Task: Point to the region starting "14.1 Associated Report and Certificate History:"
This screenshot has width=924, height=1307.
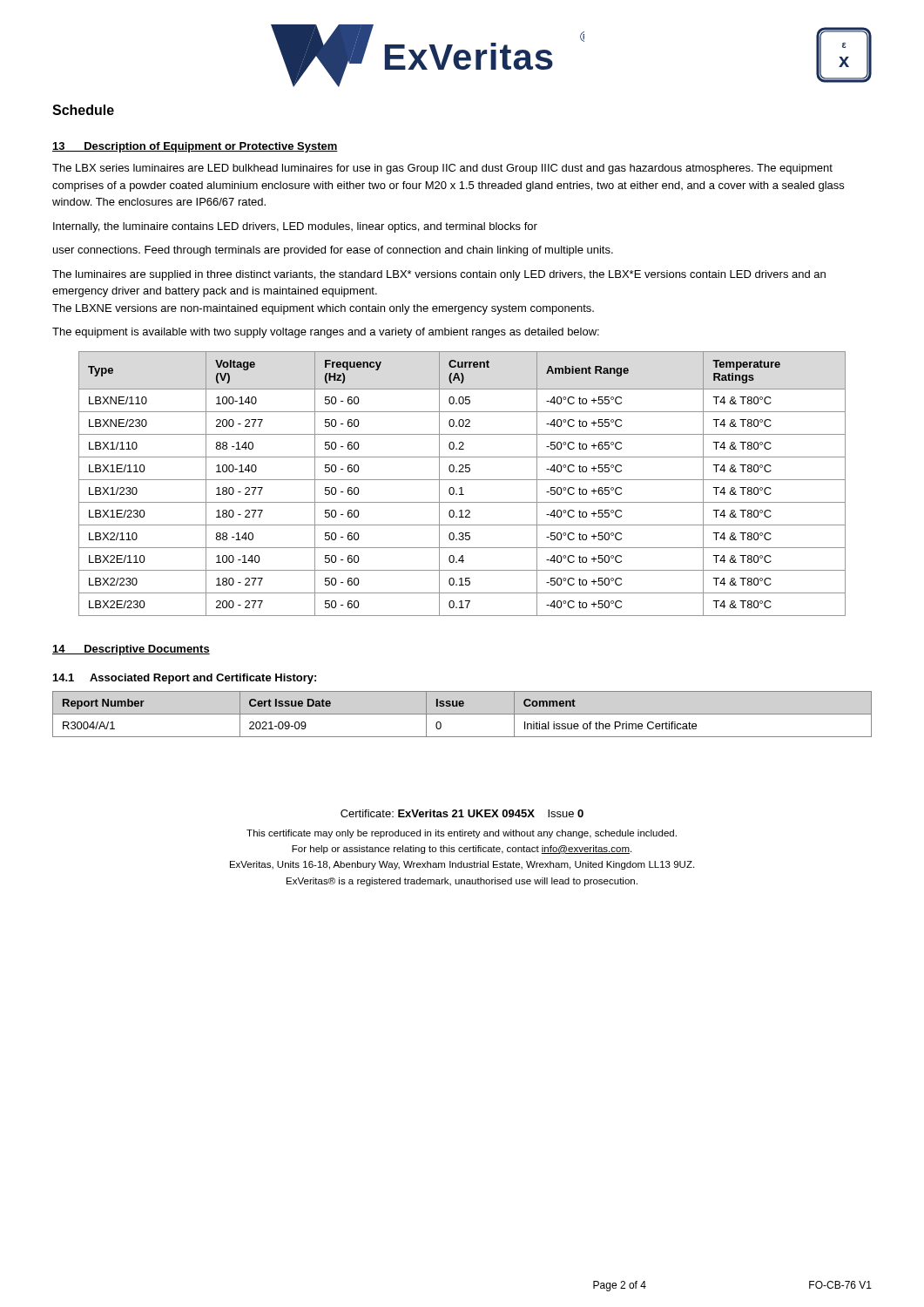Action: click(185, 677)
